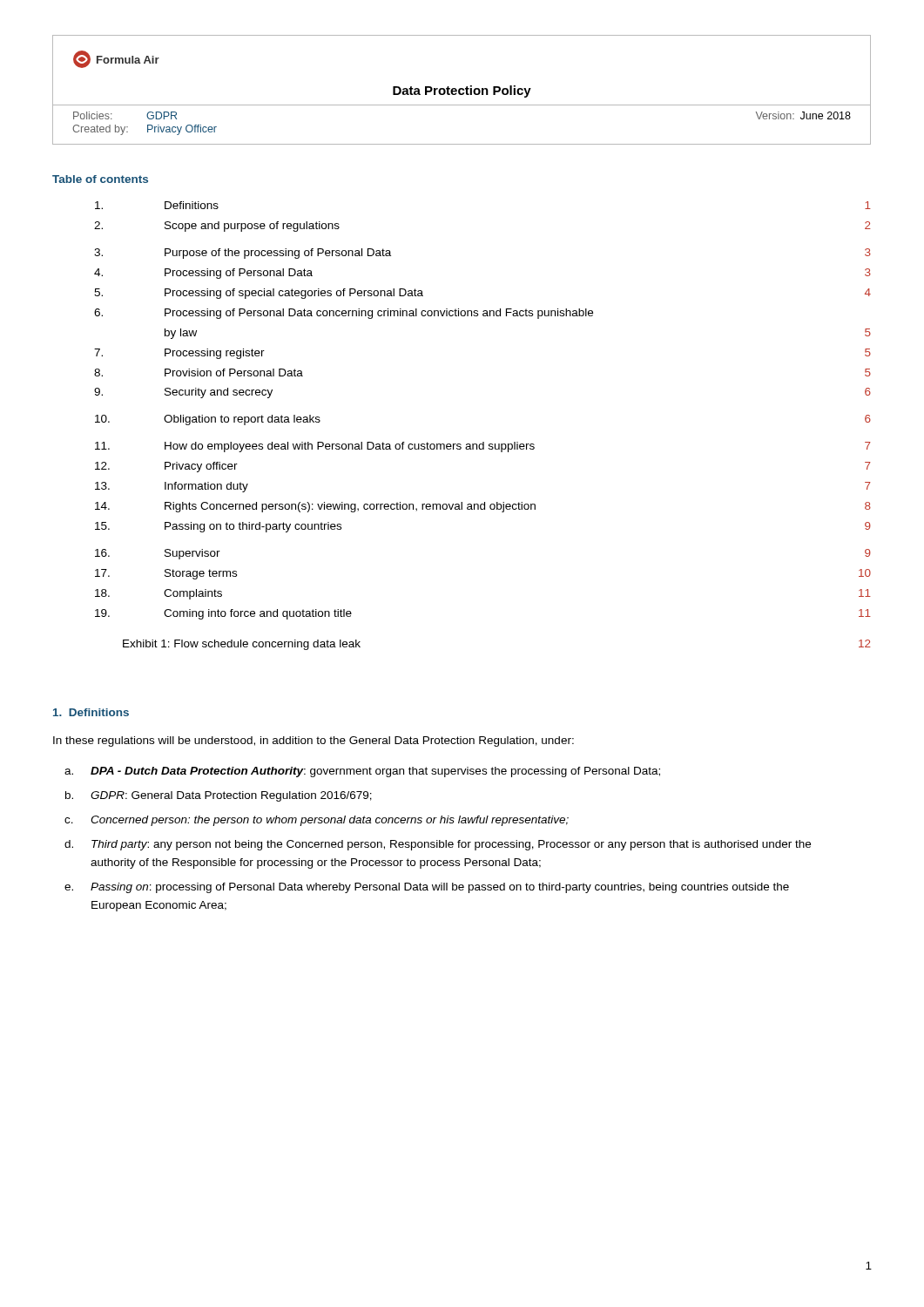Select the section header that reads "Table of contents"
This screenshot has width=924, height=1307.
click(x=100, y=179)
